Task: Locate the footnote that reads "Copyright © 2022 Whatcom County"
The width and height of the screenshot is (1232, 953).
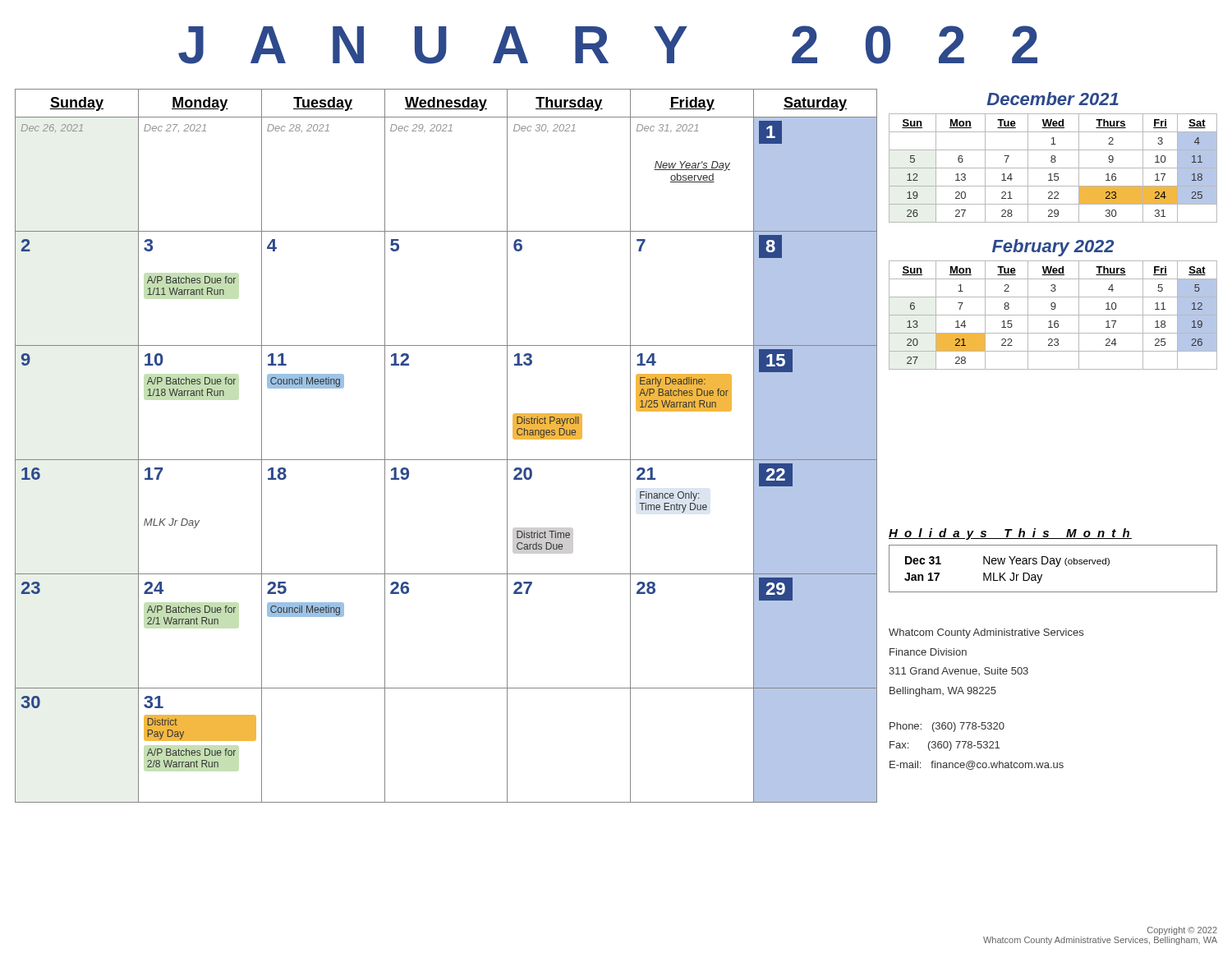Action: click(x=1100, y=935)
